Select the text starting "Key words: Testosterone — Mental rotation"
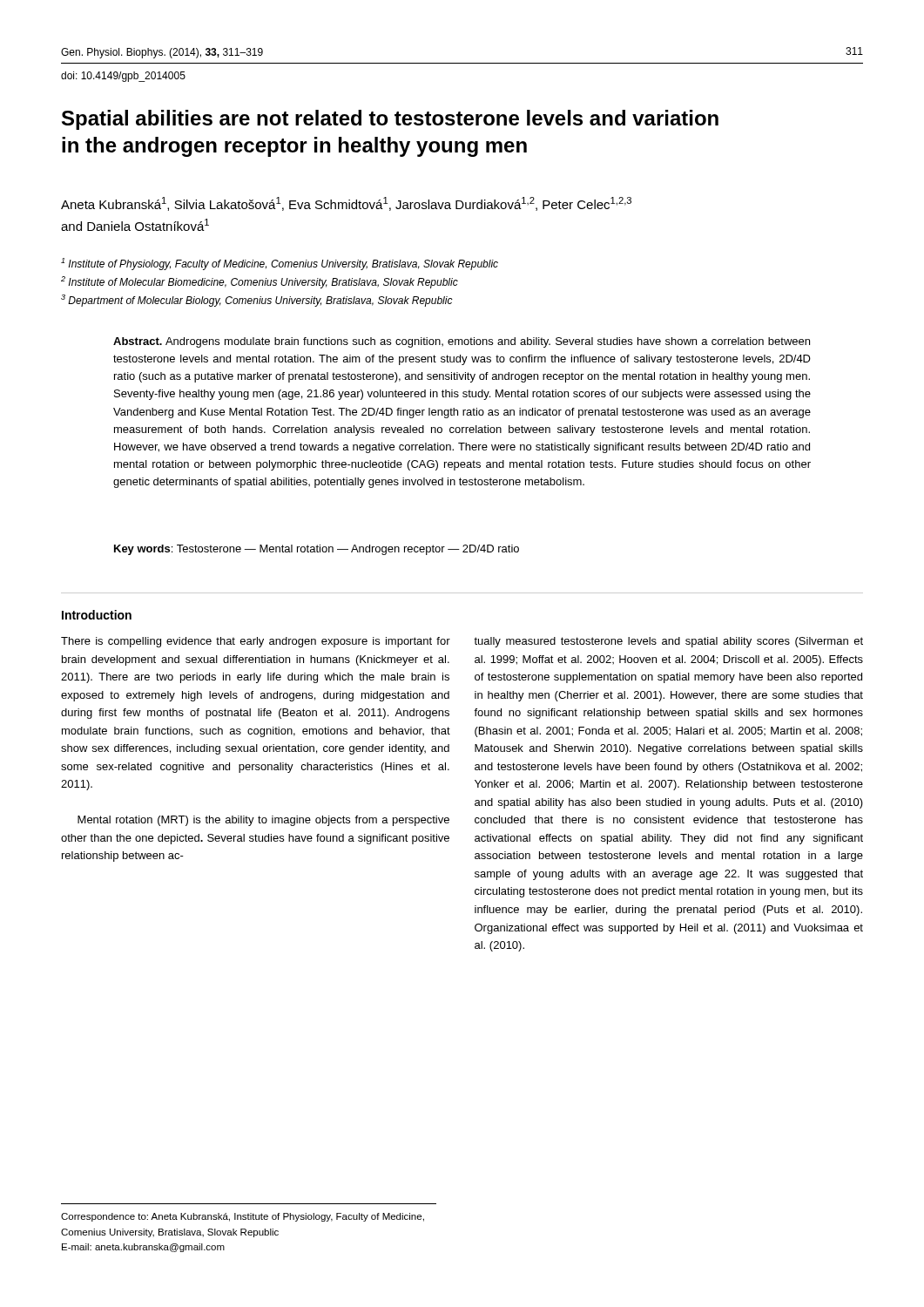Viewport: 924px width, 1307px height. click(x=316, y=549)
